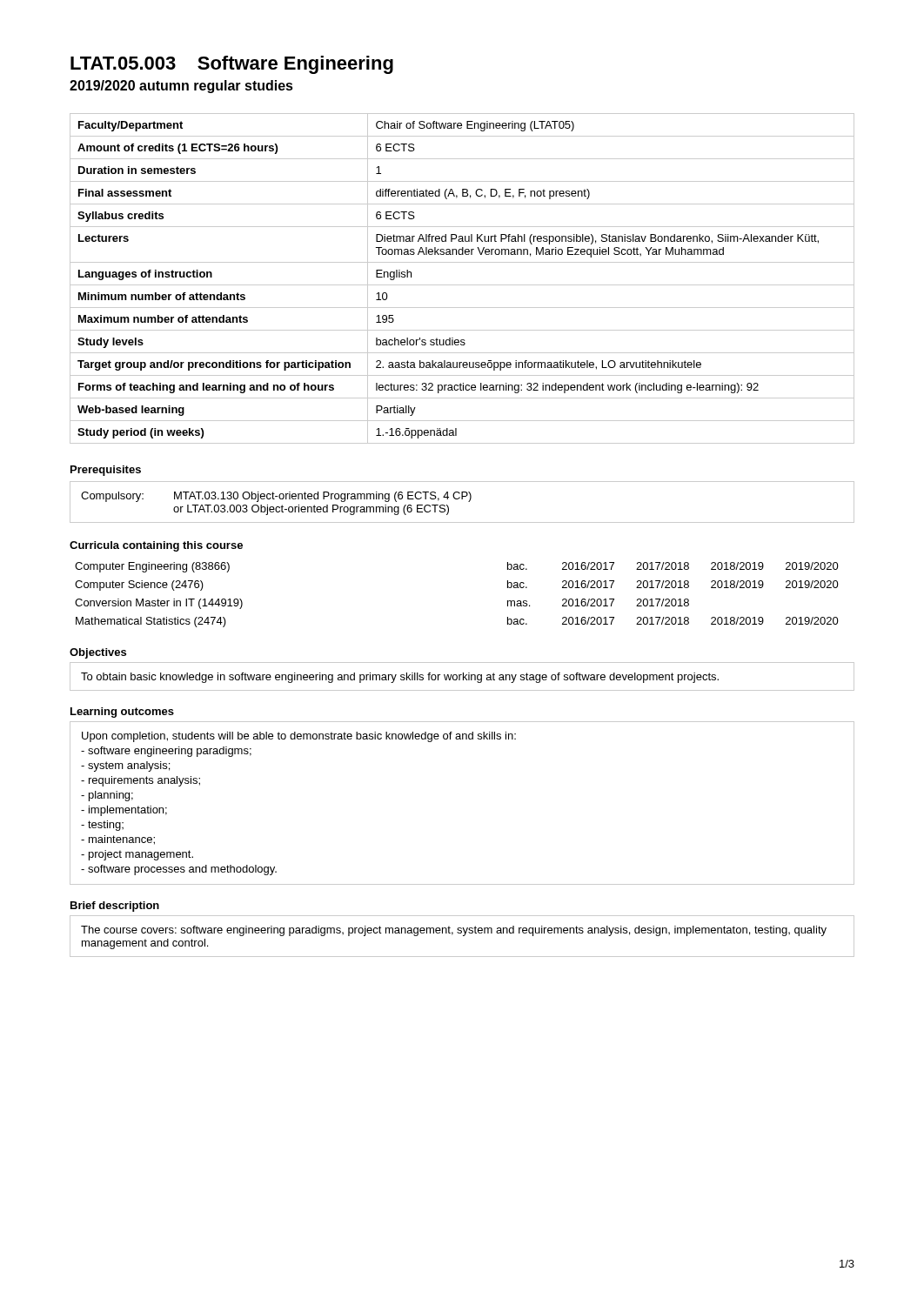Click on the region starting "To obtain basic knowledge in software engineering and"
The height and width of the screenshot is (1305, 924).
[x=462, y=676]
